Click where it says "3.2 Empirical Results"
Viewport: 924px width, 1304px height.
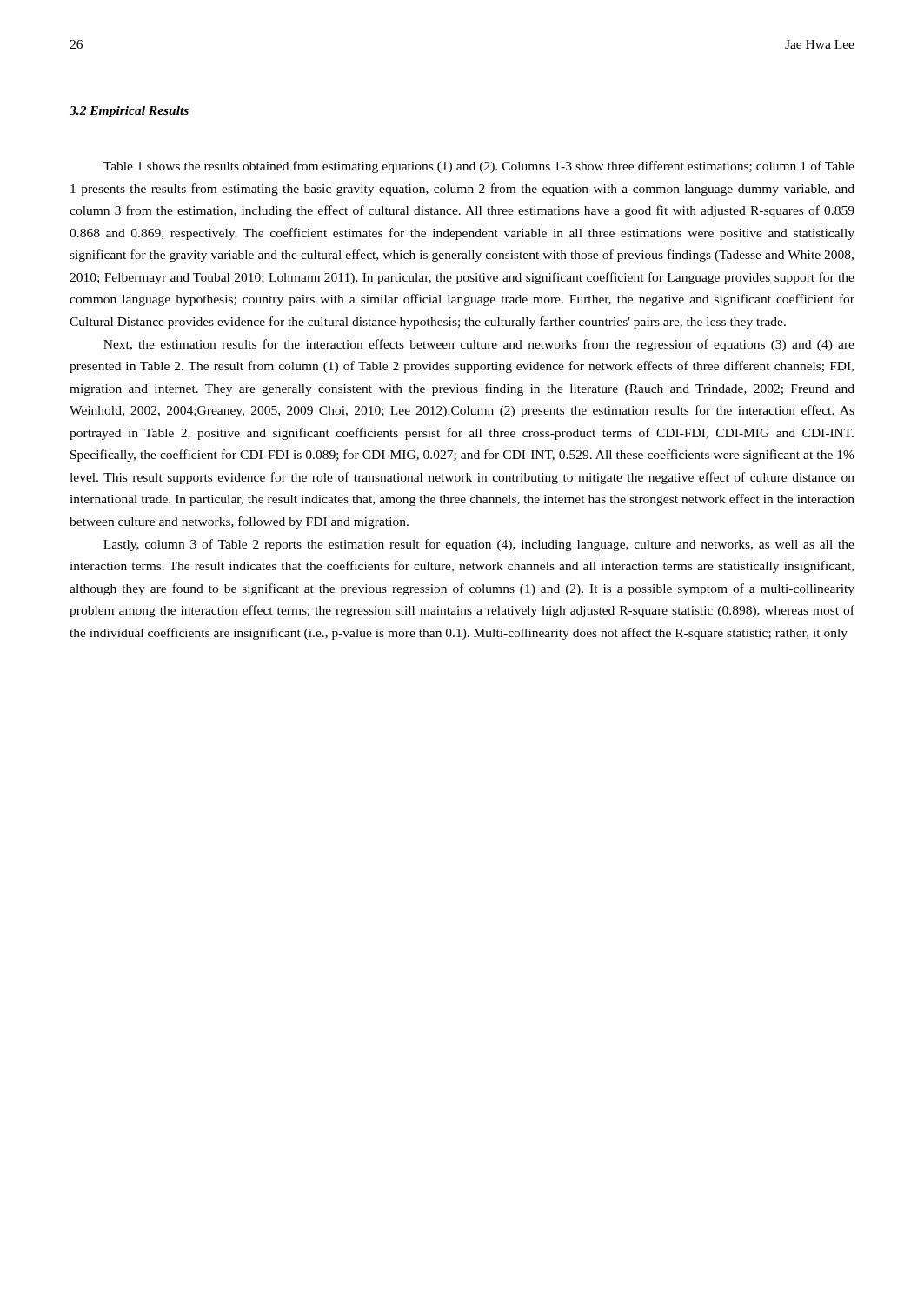[129, 110]
